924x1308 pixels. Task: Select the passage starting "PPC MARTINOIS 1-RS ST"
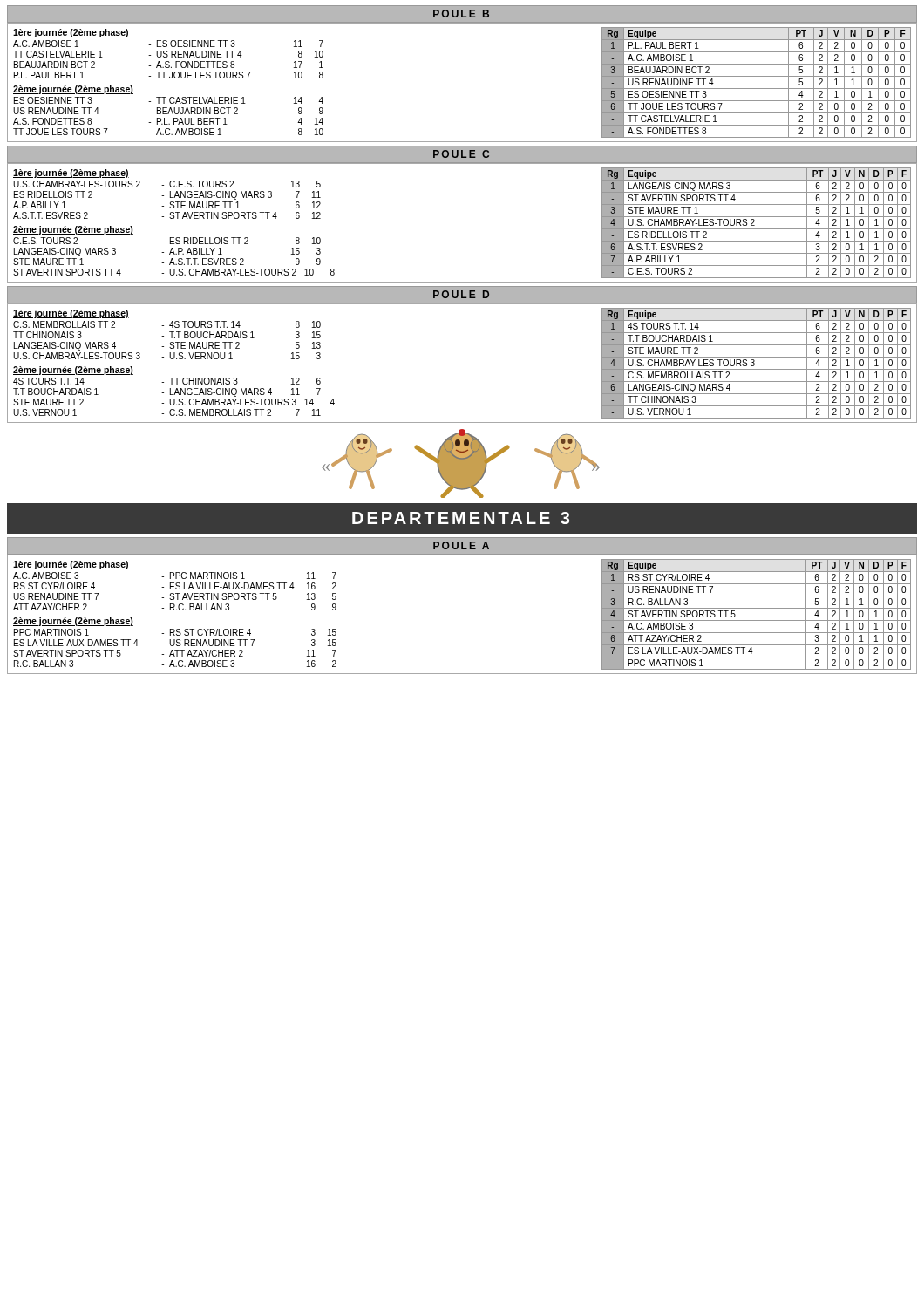coord(175,633)
